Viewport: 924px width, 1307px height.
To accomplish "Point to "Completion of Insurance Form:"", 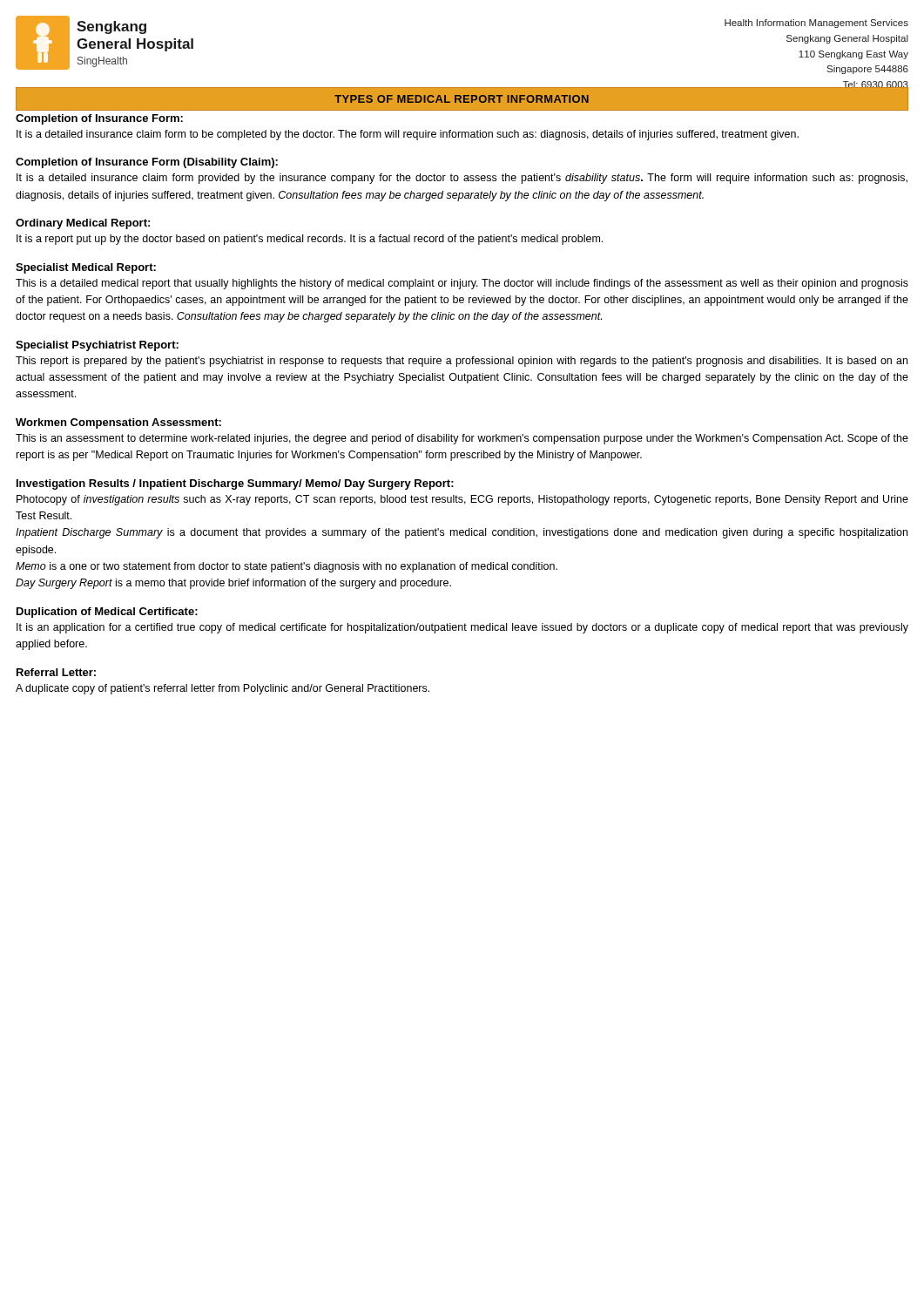I will point(100,118).
